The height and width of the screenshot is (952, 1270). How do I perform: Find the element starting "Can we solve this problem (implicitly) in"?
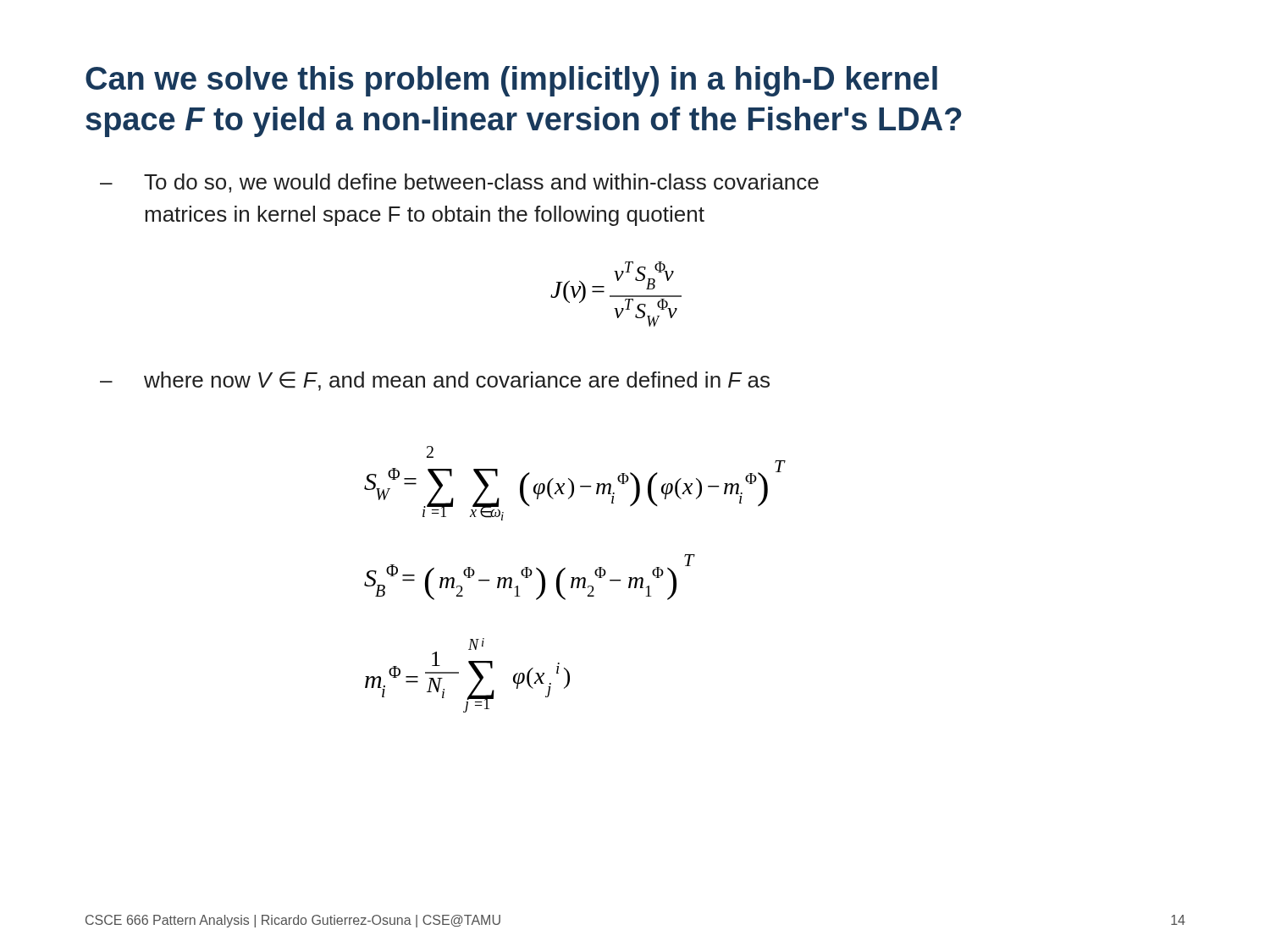(x=635, y=99)
